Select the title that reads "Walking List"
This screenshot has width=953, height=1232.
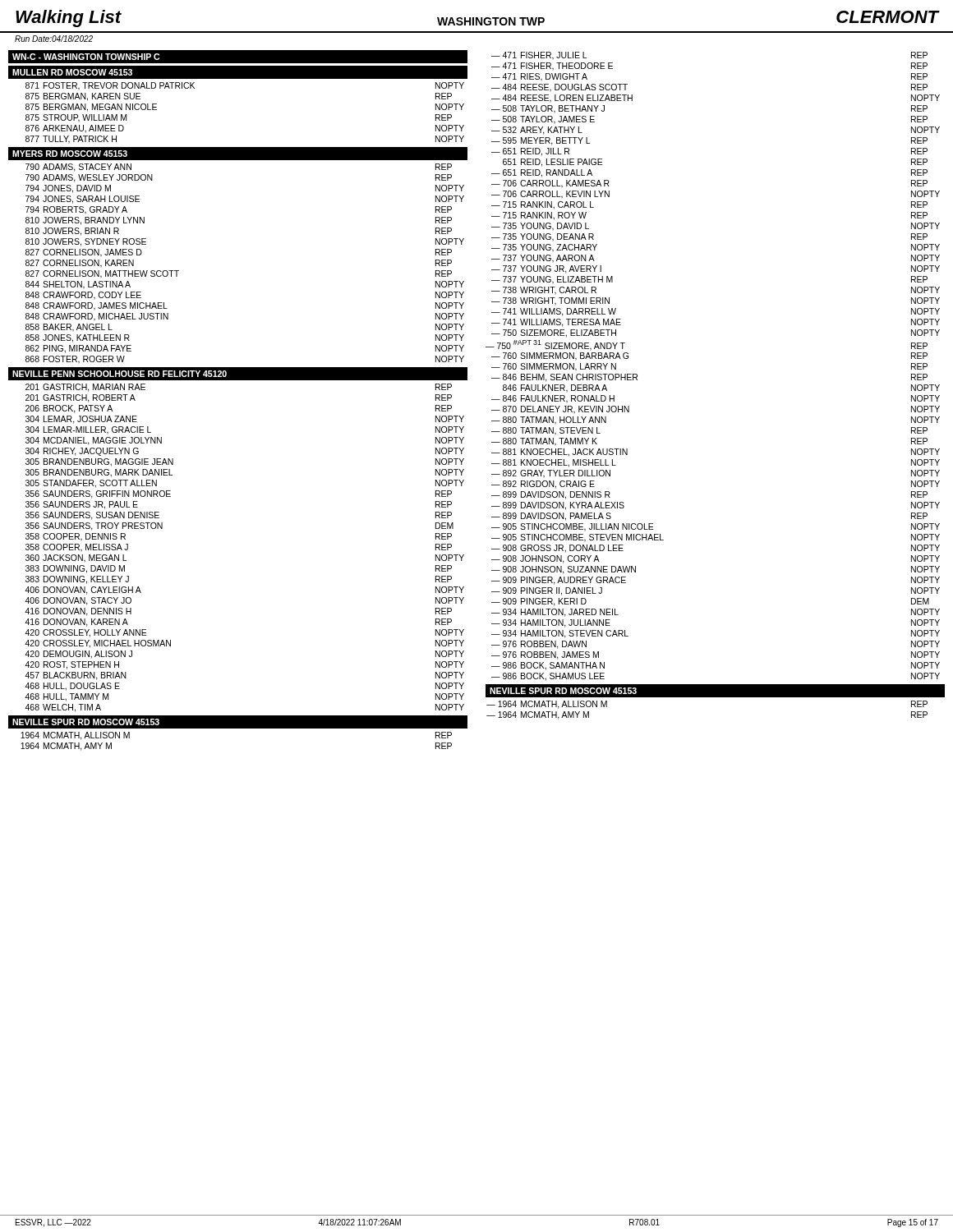click(68, 17)
